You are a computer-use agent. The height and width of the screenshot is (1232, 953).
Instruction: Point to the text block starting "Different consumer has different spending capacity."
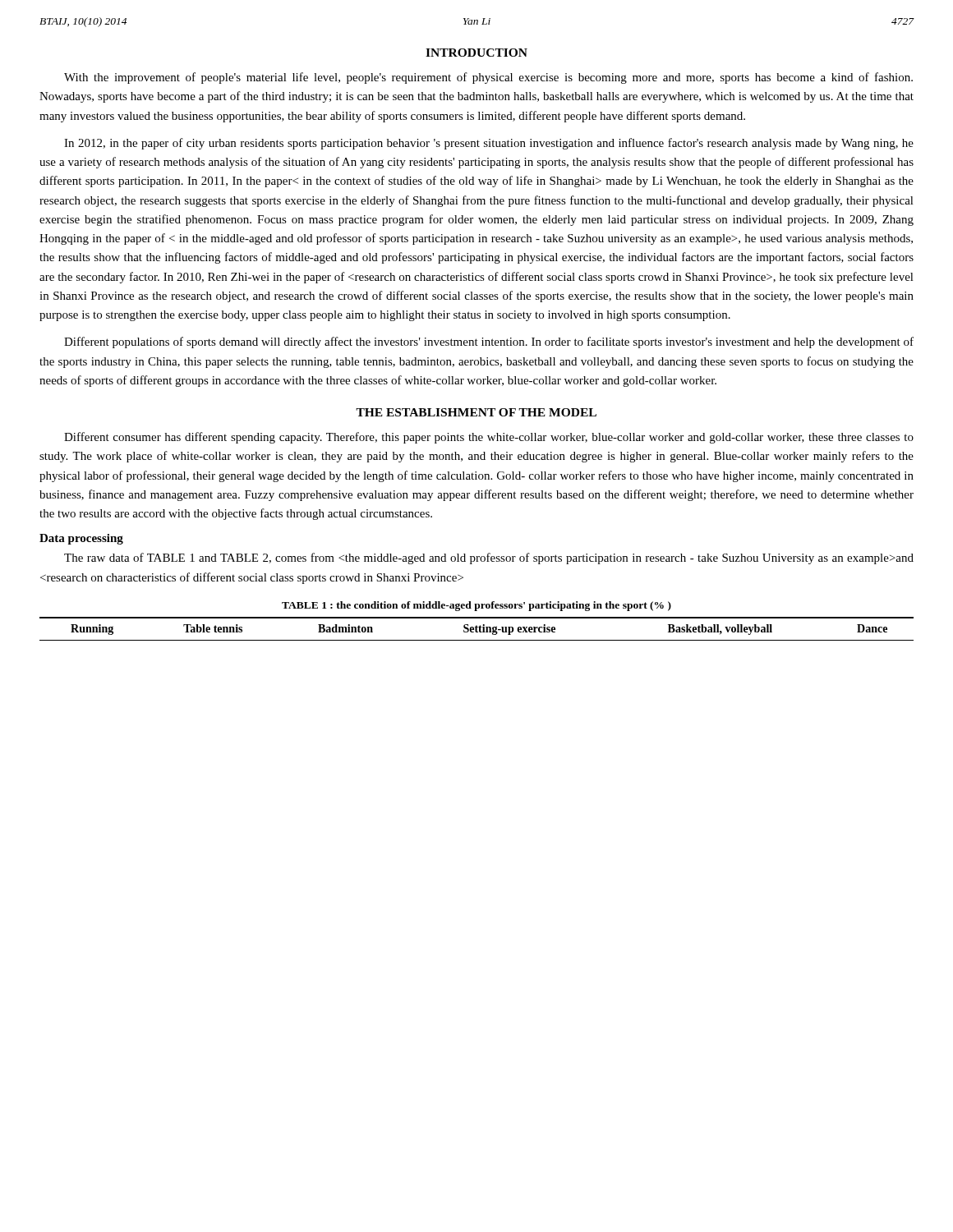point(476,475)
